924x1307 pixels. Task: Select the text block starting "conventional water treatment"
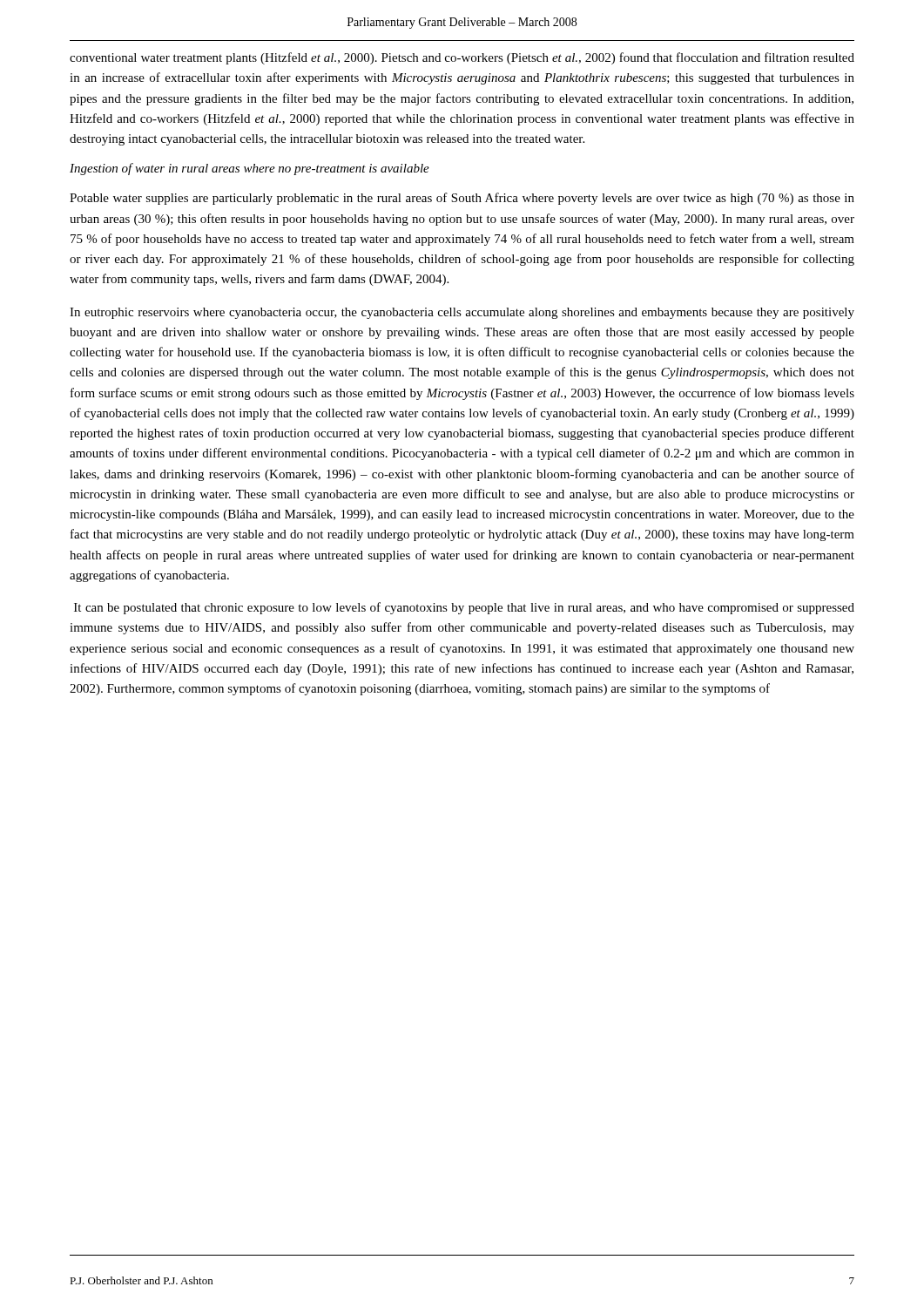click(x=462, y=98)
